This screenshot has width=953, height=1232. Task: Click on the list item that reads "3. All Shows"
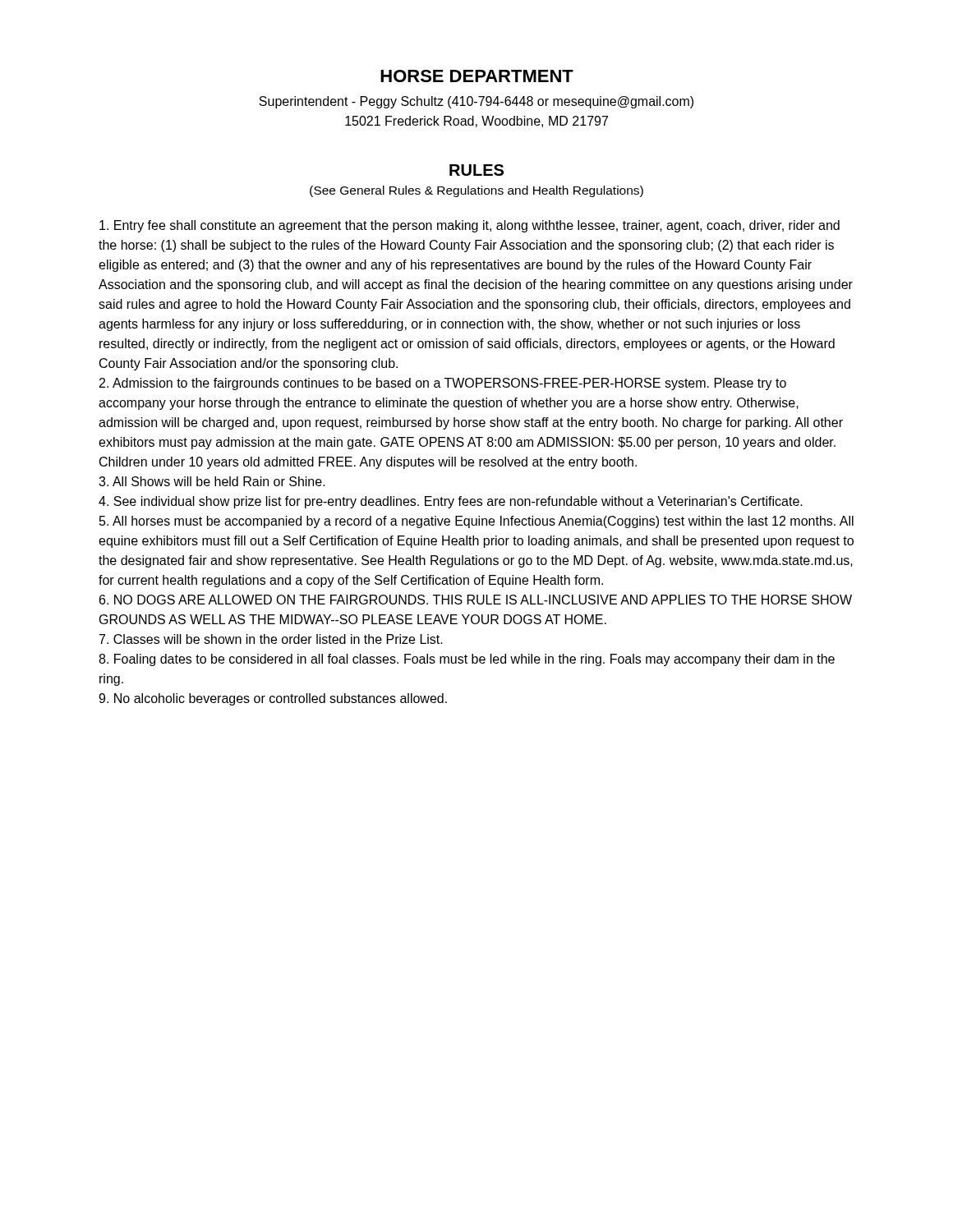(212, 482)
